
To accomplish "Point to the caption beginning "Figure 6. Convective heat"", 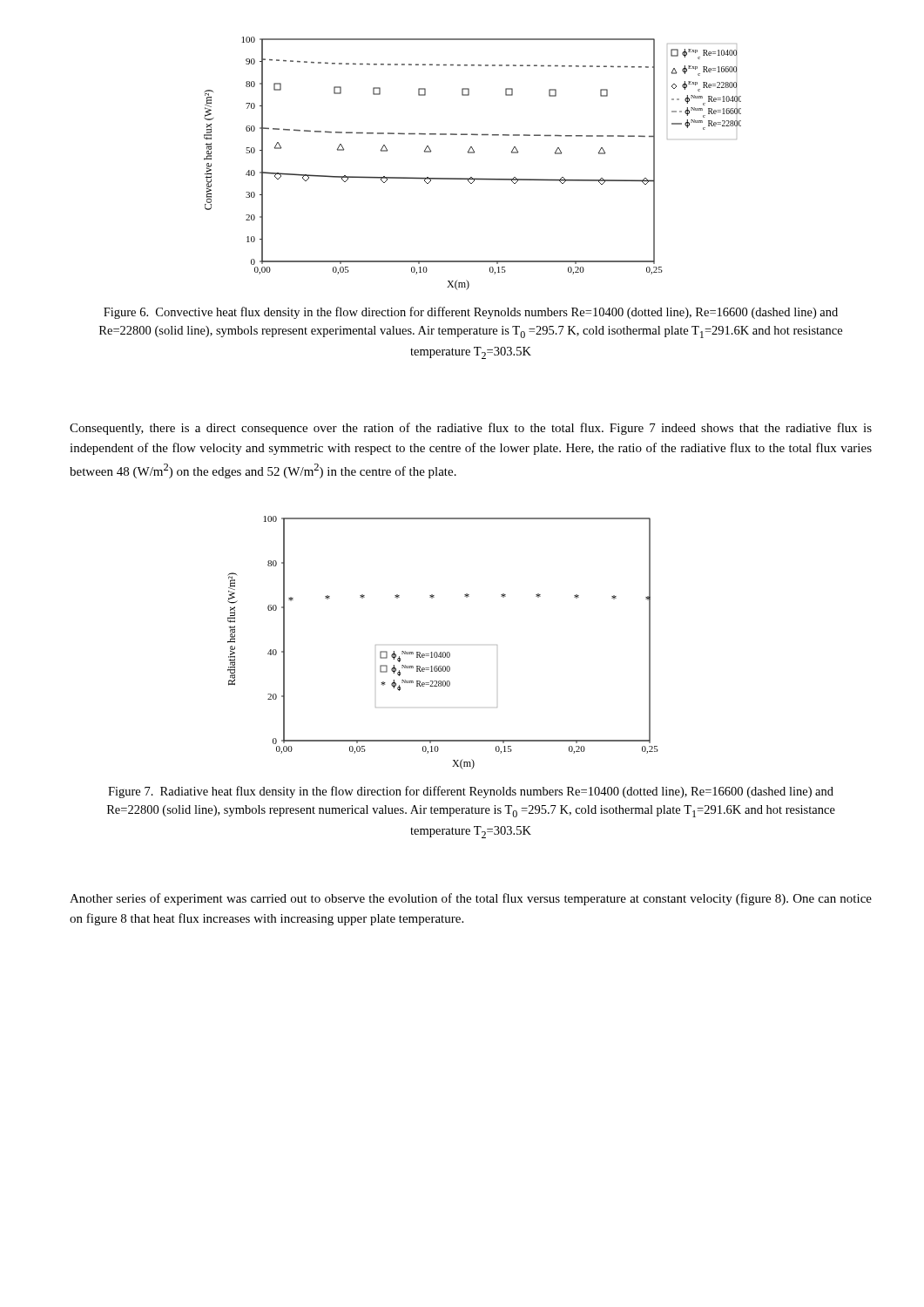I will click(x=471, y=333).
